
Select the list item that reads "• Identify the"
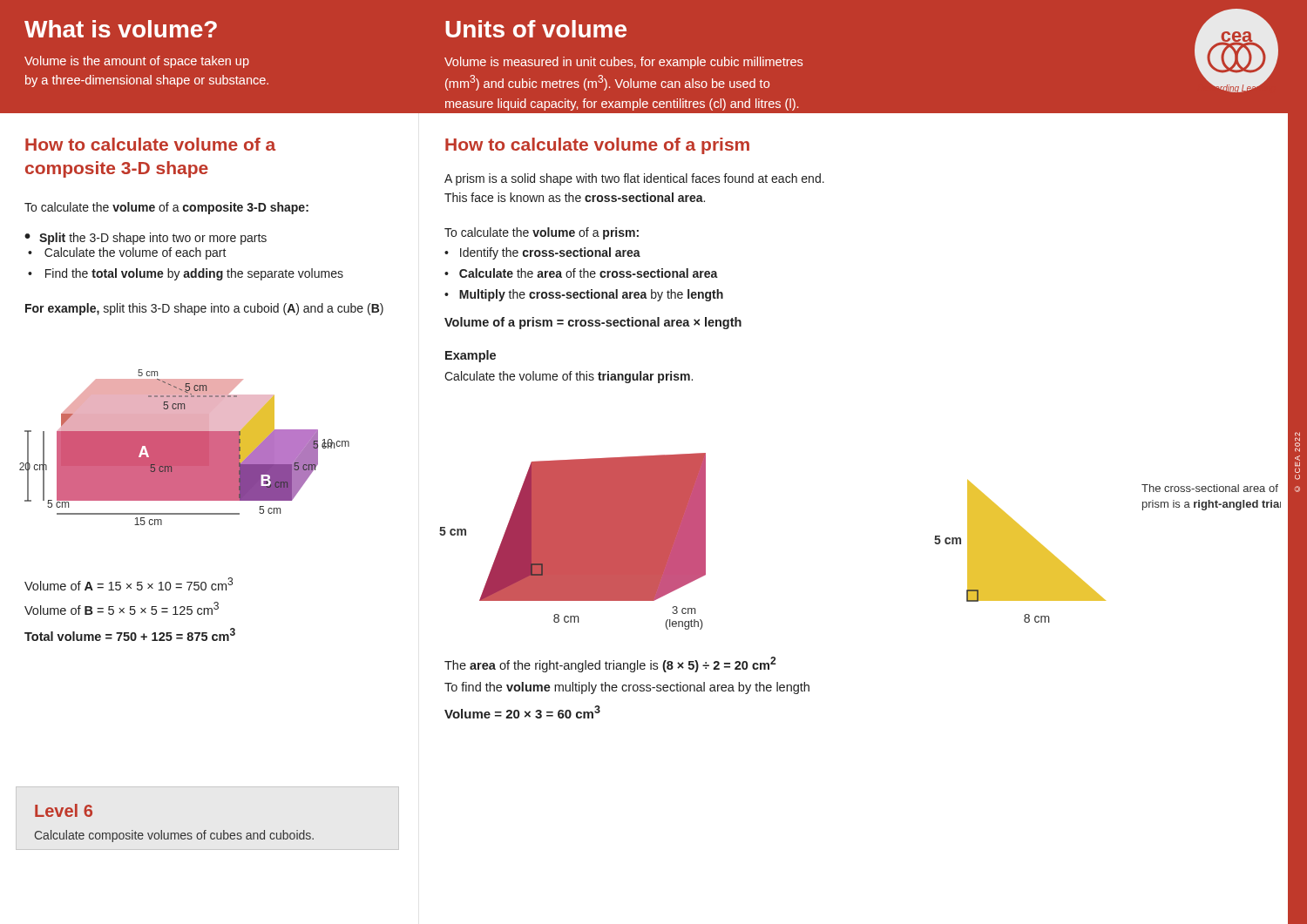tap(542, 253)
